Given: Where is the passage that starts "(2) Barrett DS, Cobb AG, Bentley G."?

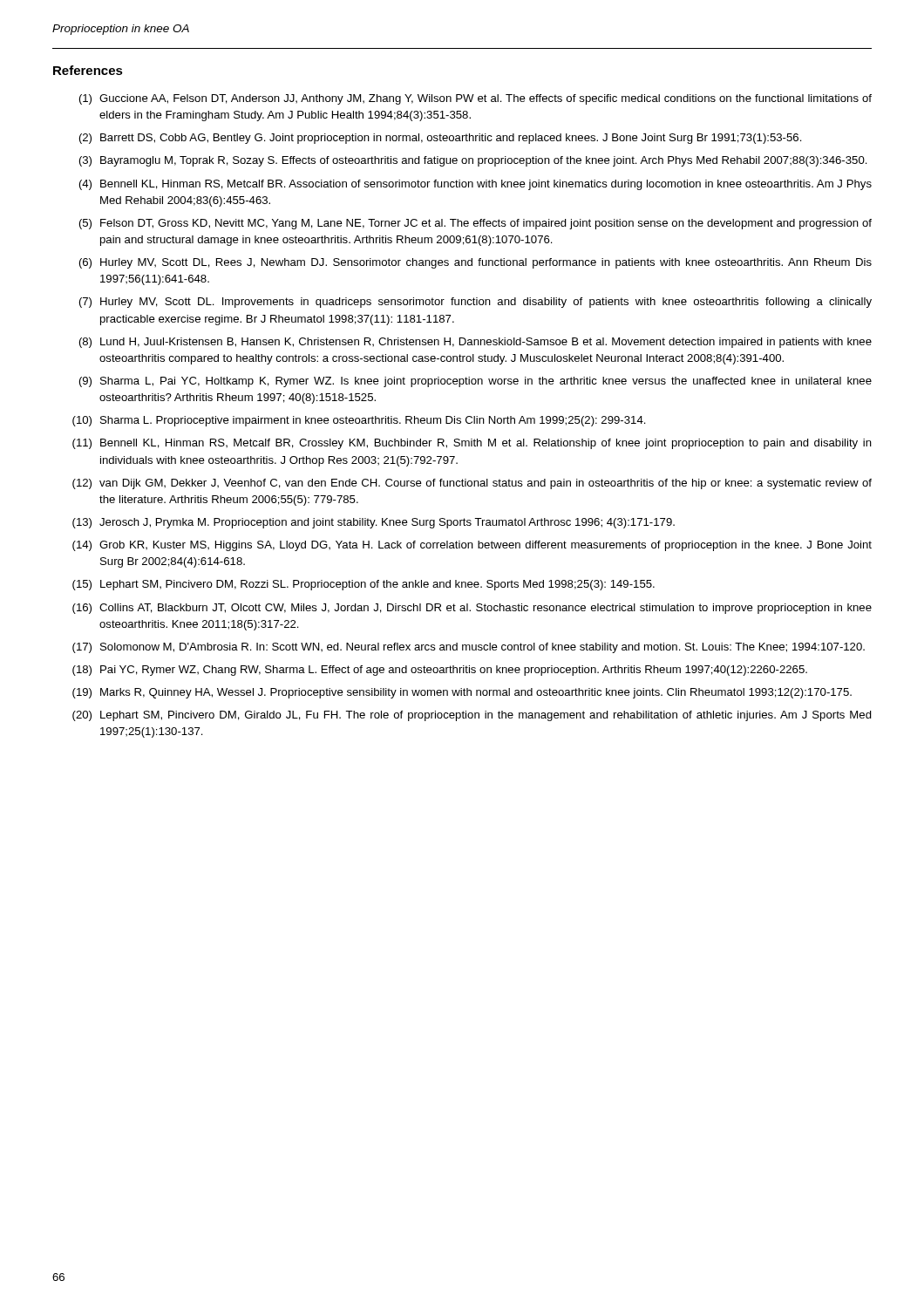Looking at the screenshot, I should tap(462, 138).
